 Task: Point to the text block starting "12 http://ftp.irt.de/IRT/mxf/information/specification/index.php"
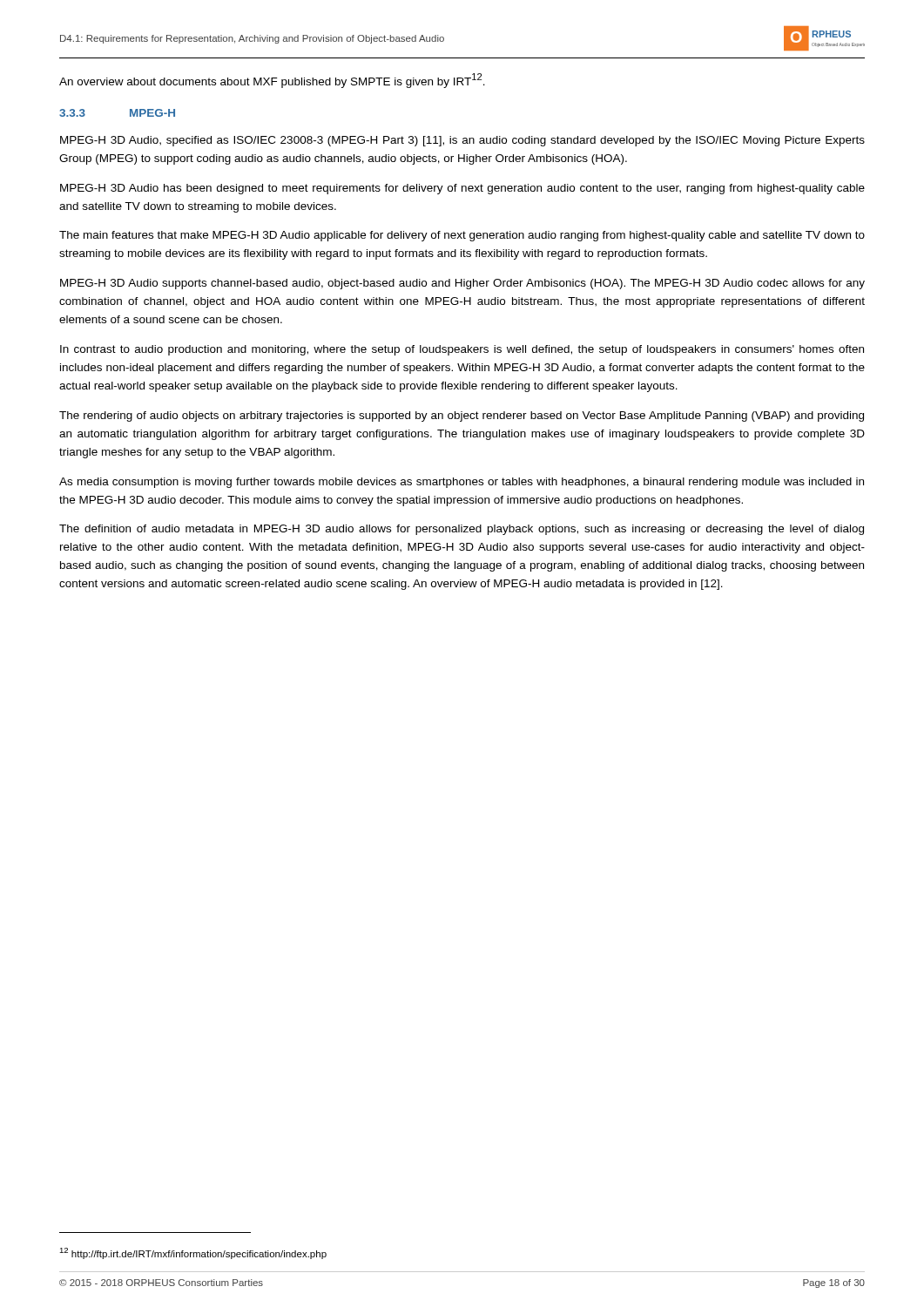tap(193, 1252)
